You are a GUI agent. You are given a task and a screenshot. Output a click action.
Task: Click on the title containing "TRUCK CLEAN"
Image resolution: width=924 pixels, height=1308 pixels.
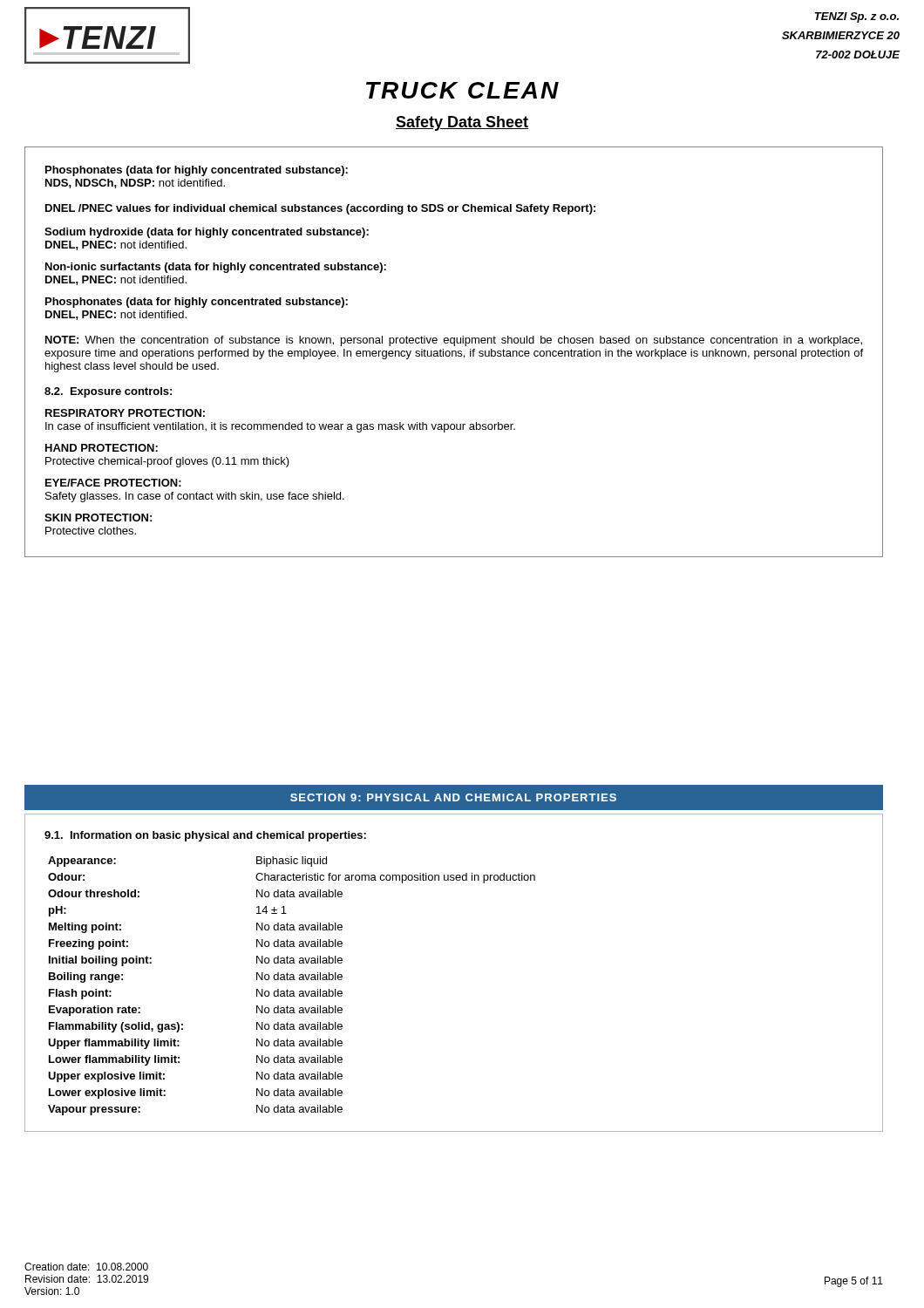point(462,90)
